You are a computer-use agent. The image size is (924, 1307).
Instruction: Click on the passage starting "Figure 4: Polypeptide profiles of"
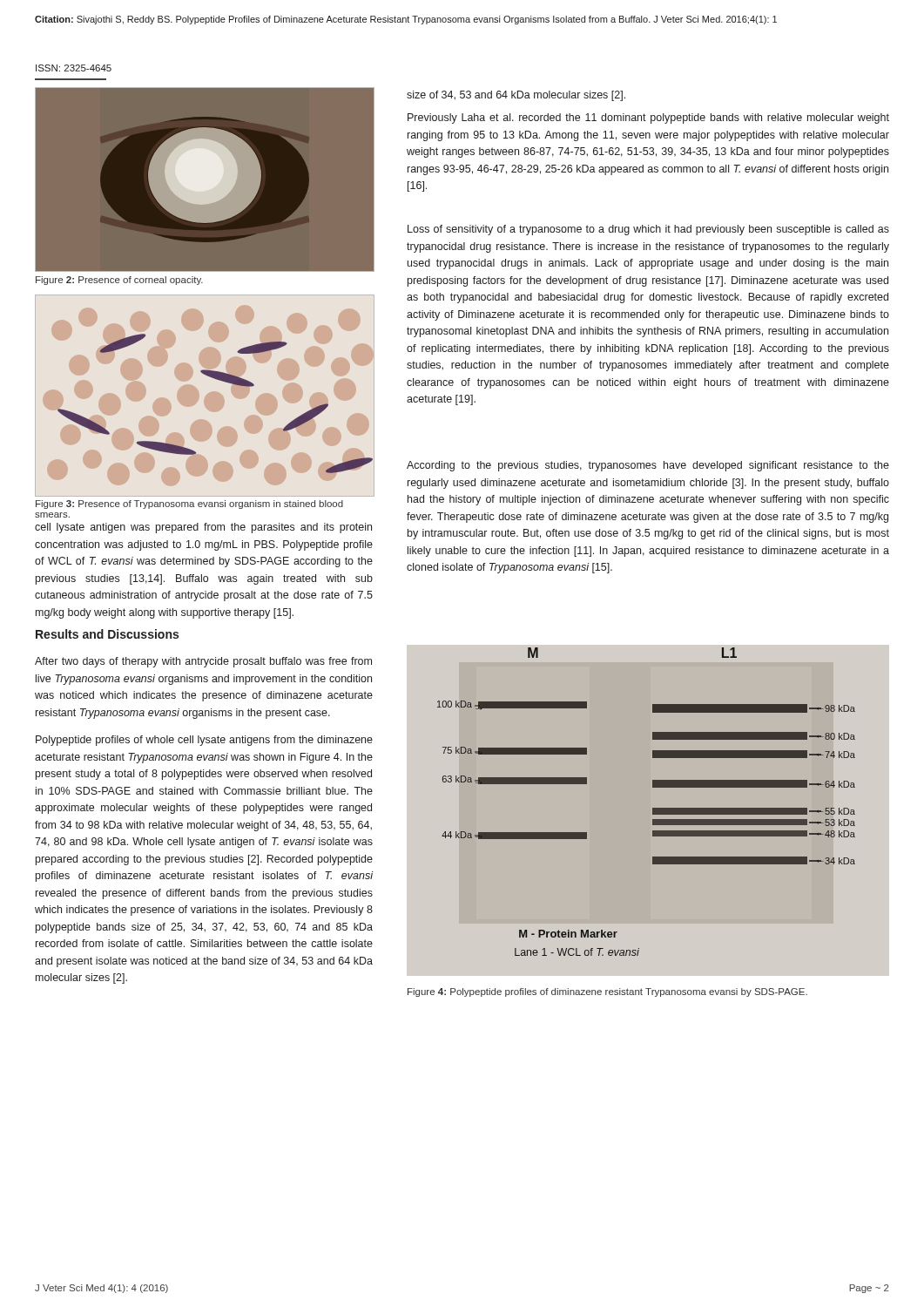click(607, 992)
